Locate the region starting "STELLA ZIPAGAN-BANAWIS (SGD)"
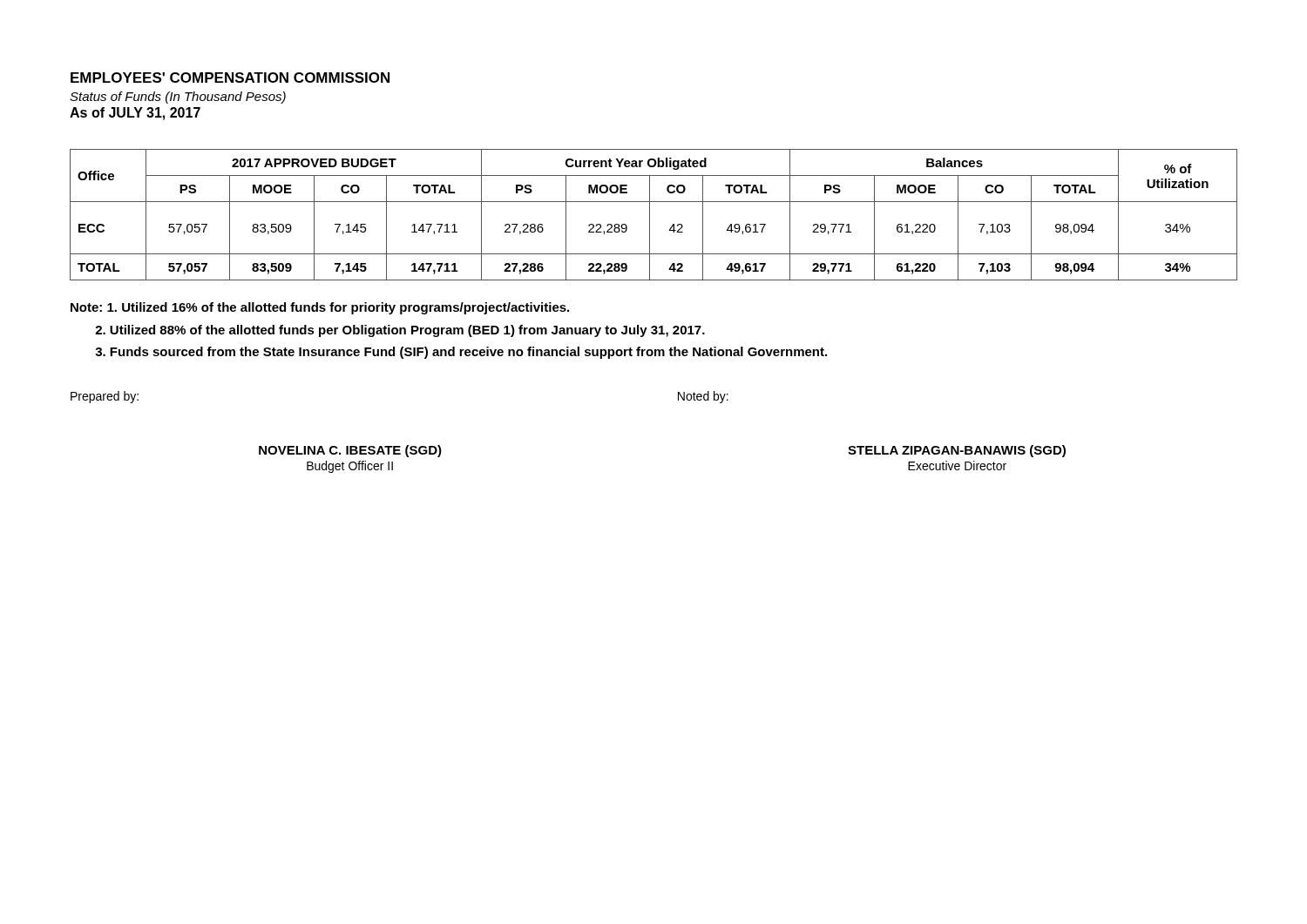The width and height of the screenshot is (1307, 924). (x=957, y=449)
